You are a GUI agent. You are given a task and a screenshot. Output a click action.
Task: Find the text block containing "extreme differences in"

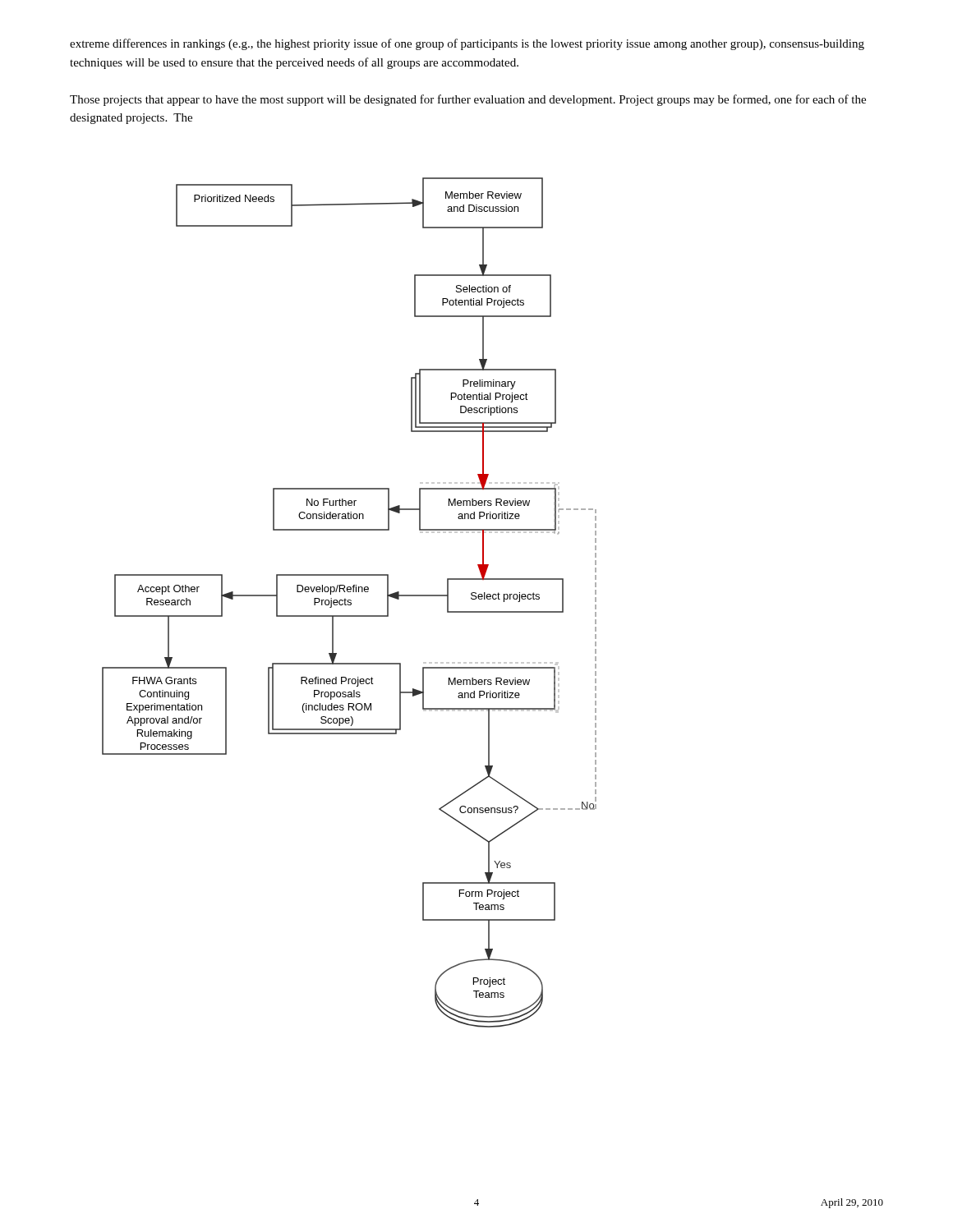pos(467,44)
